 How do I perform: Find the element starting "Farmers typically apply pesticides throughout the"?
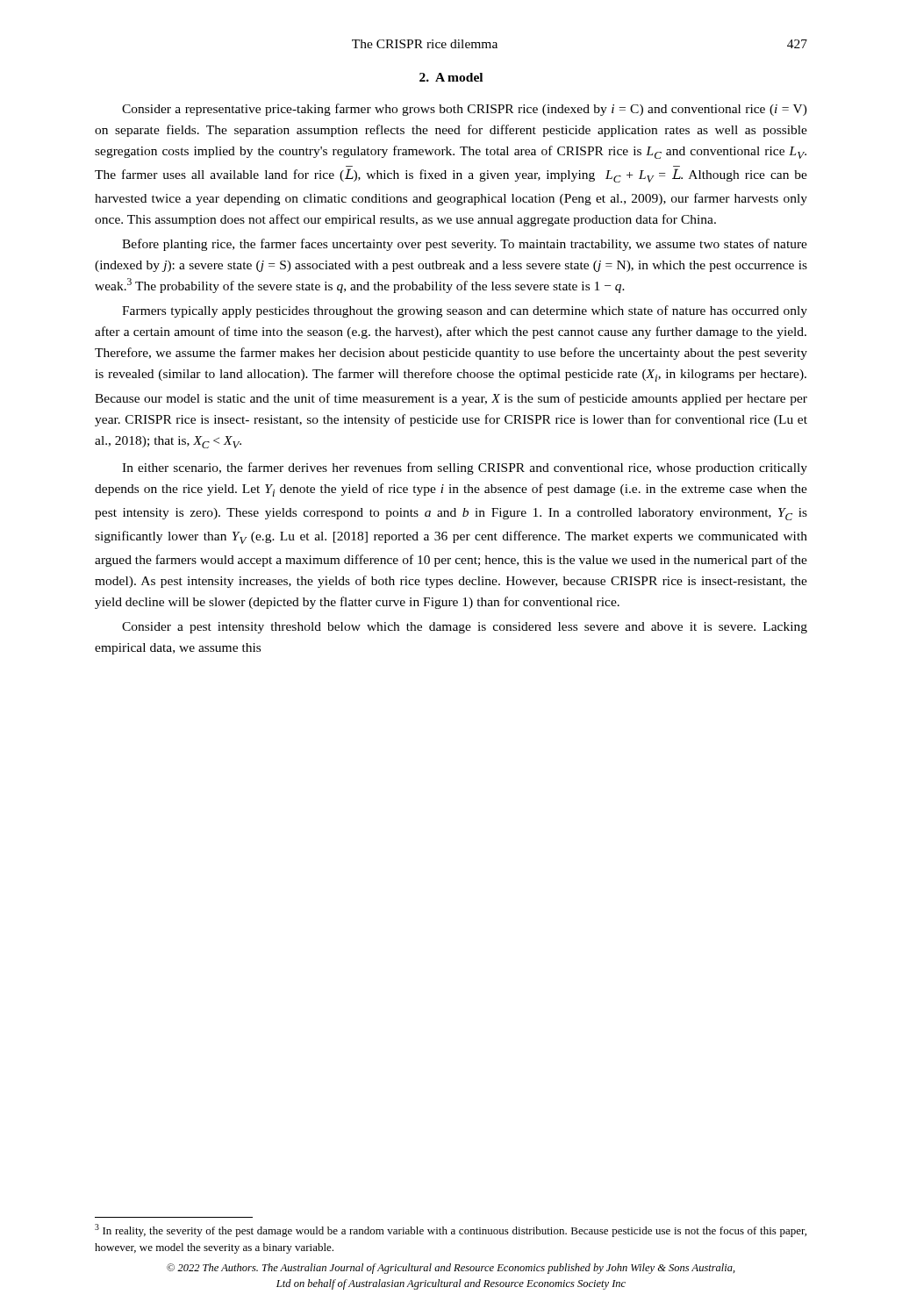451,377
